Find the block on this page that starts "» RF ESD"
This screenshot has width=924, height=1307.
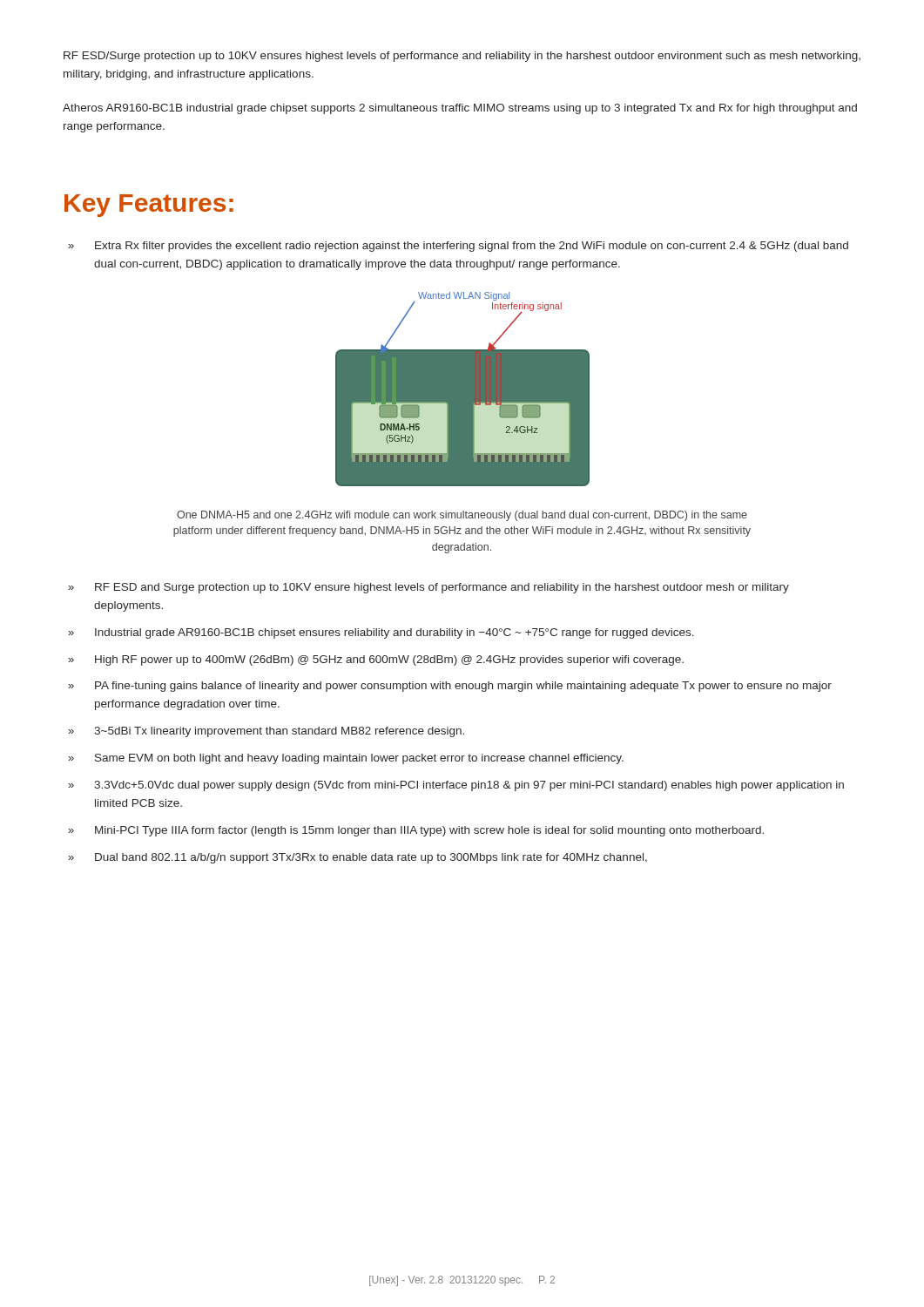[x=462, y=597]
